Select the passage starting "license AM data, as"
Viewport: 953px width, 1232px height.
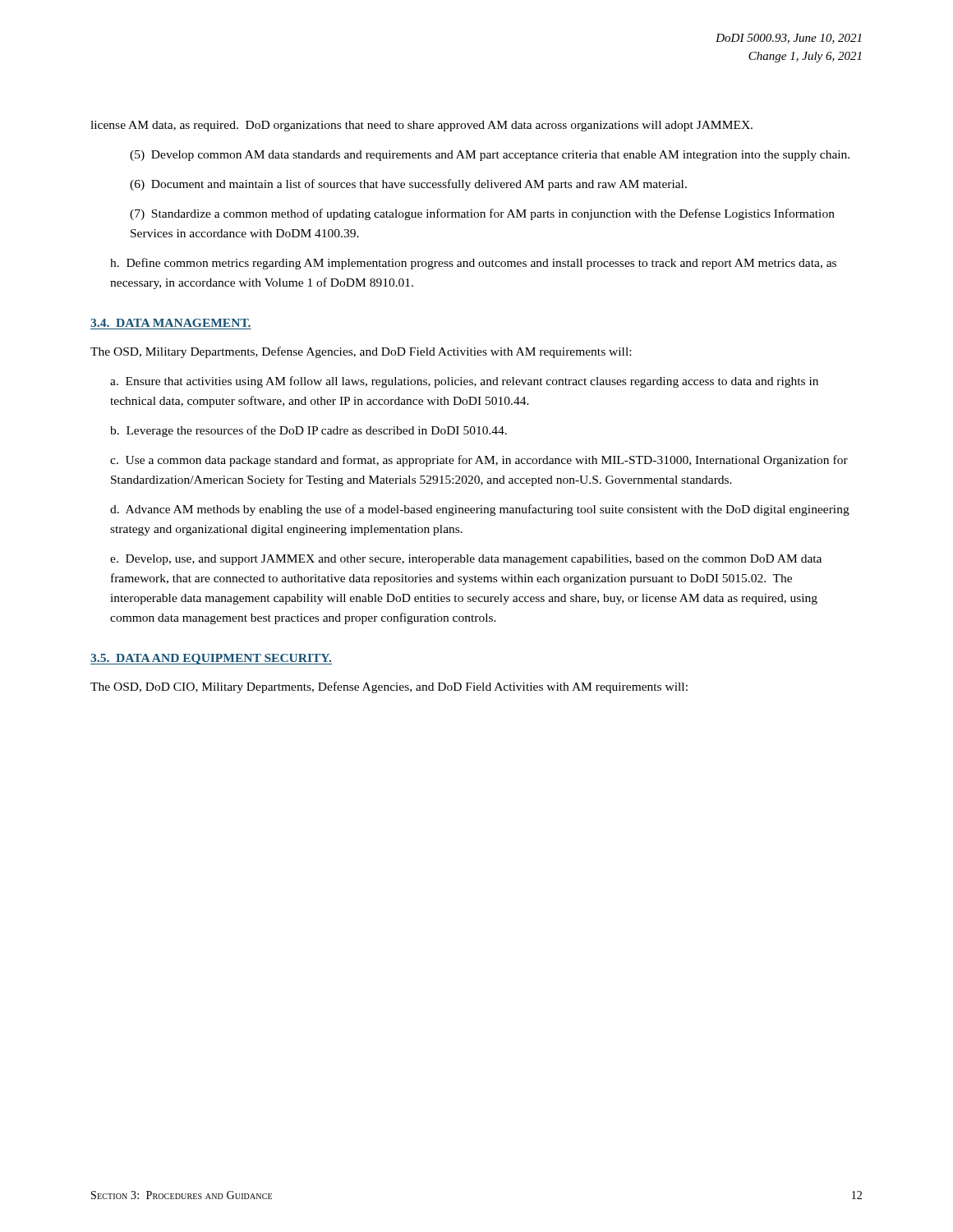[422, 124]
